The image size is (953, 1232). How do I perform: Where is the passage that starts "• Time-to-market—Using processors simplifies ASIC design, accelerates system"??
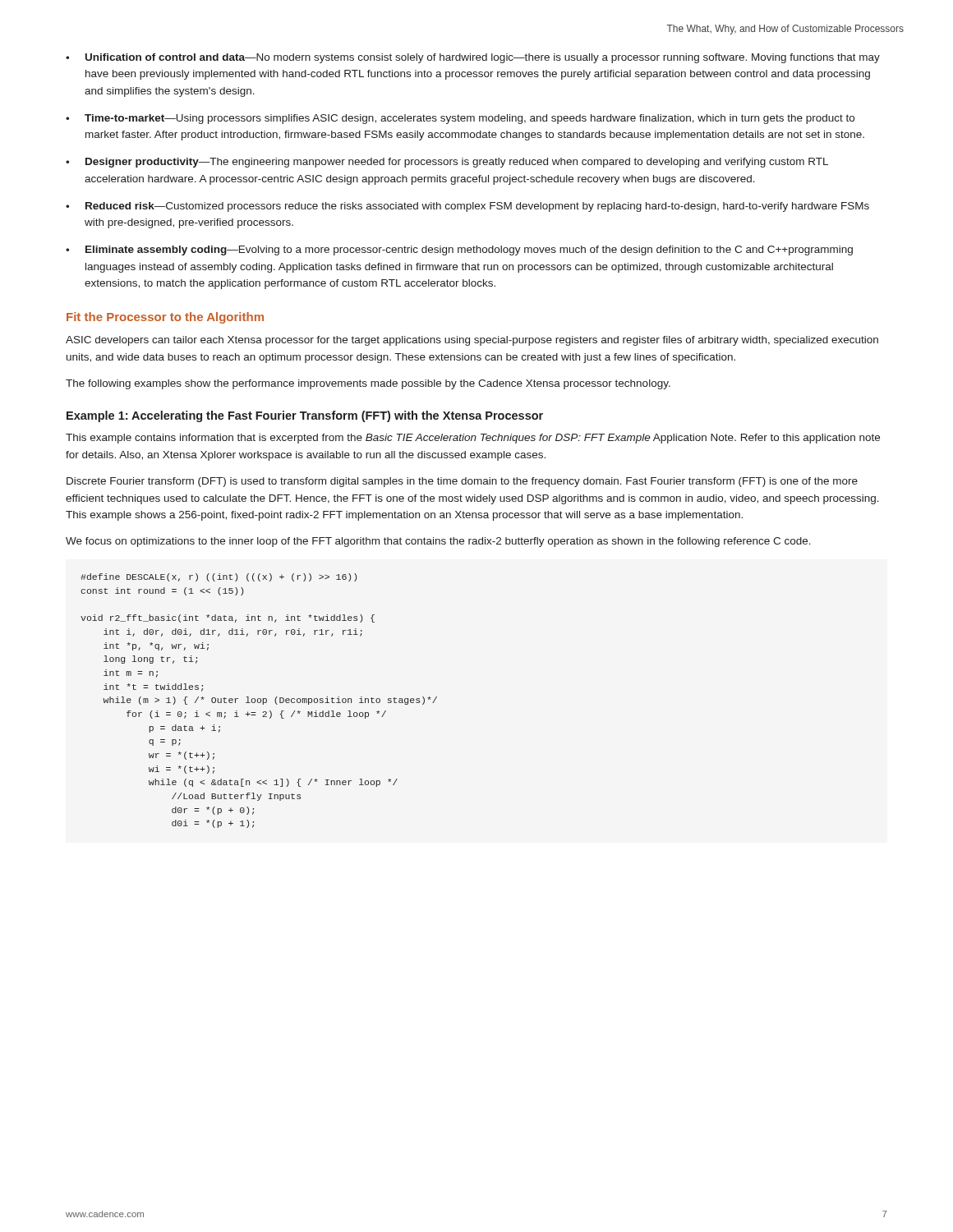[x=476, y=127]
